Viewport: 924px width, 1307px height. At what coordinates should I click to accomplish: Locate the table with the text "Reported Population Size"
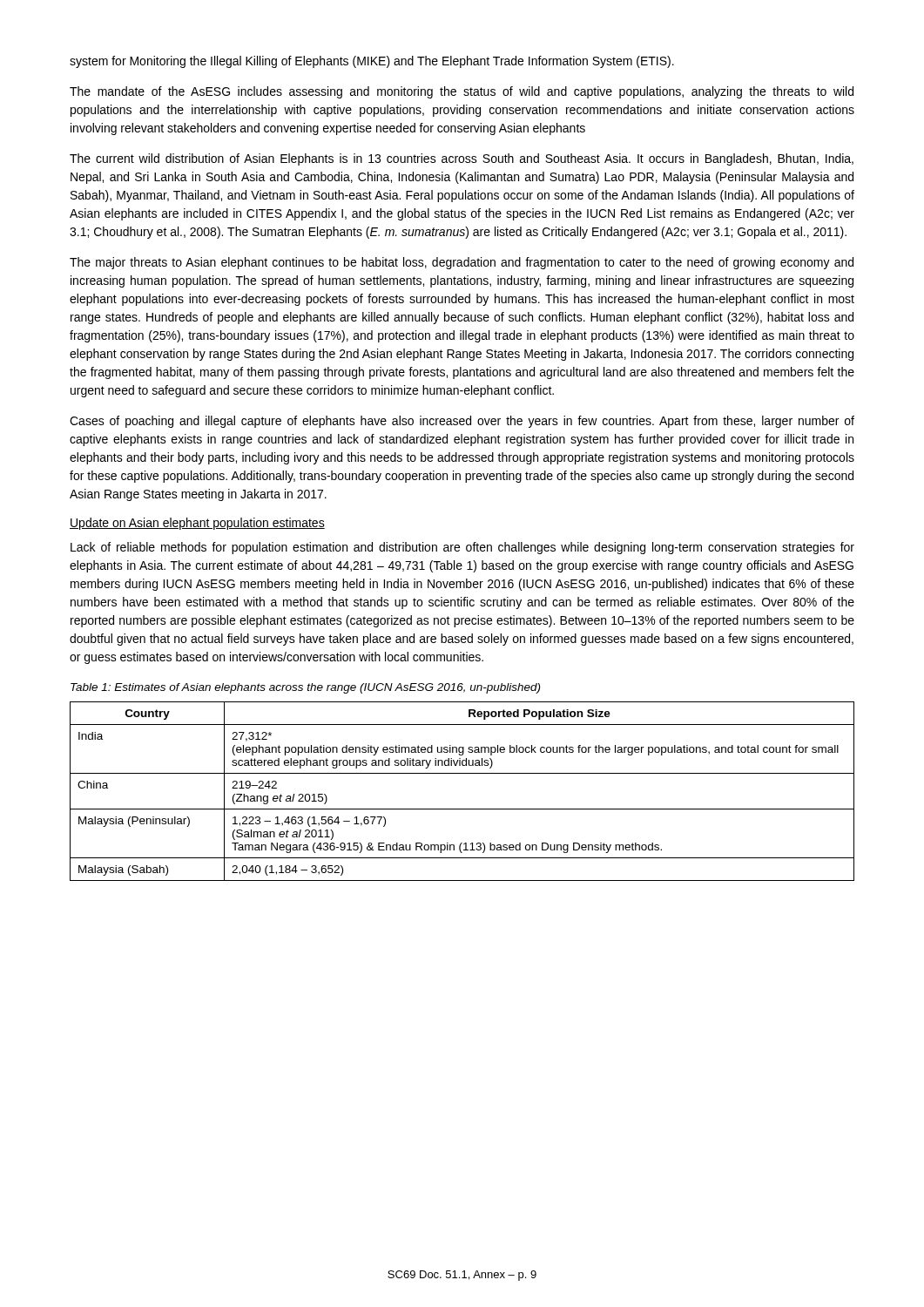[462, 791]
